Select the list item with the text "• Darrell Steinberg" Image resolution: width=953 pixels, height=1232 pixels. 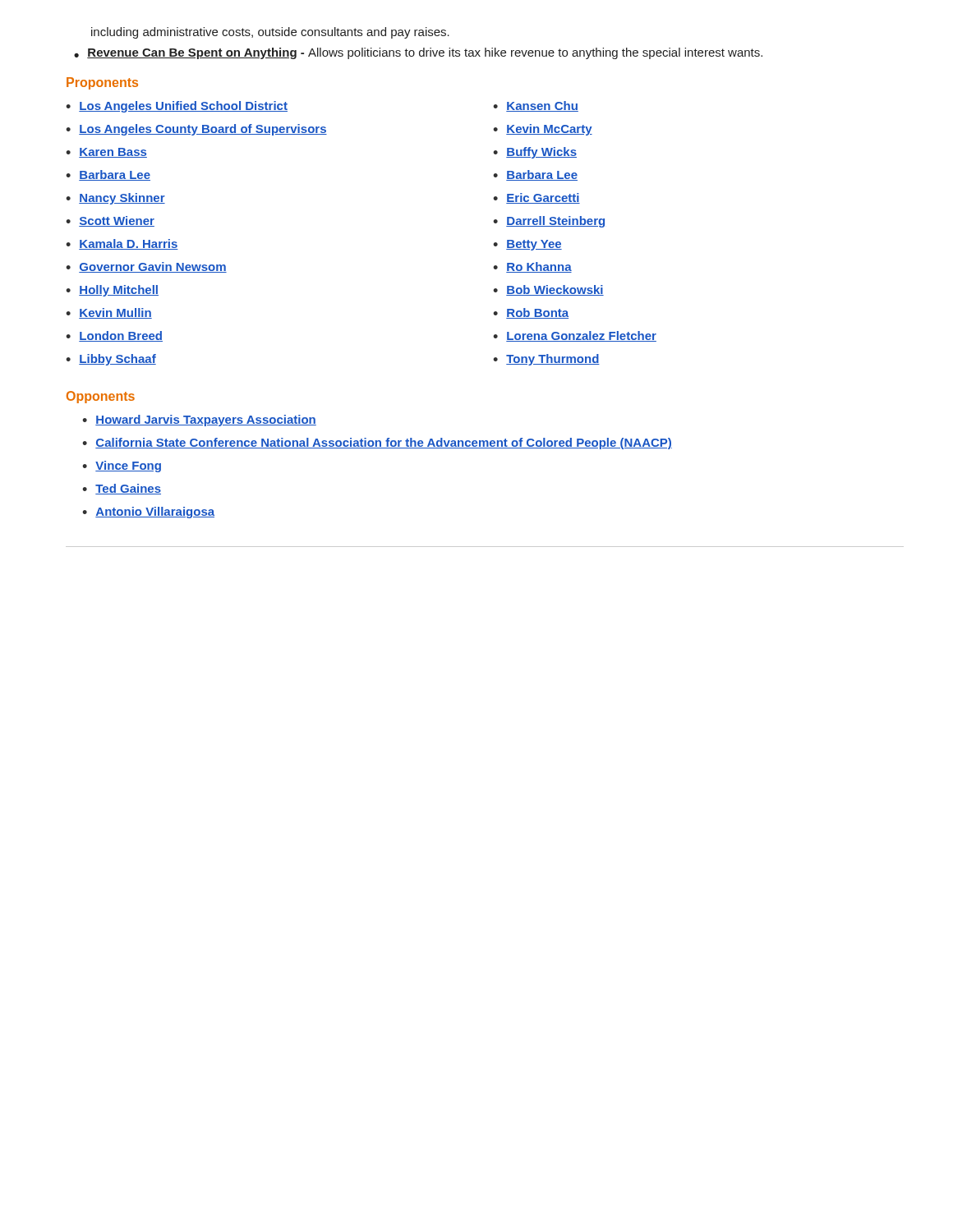(549, 222)
